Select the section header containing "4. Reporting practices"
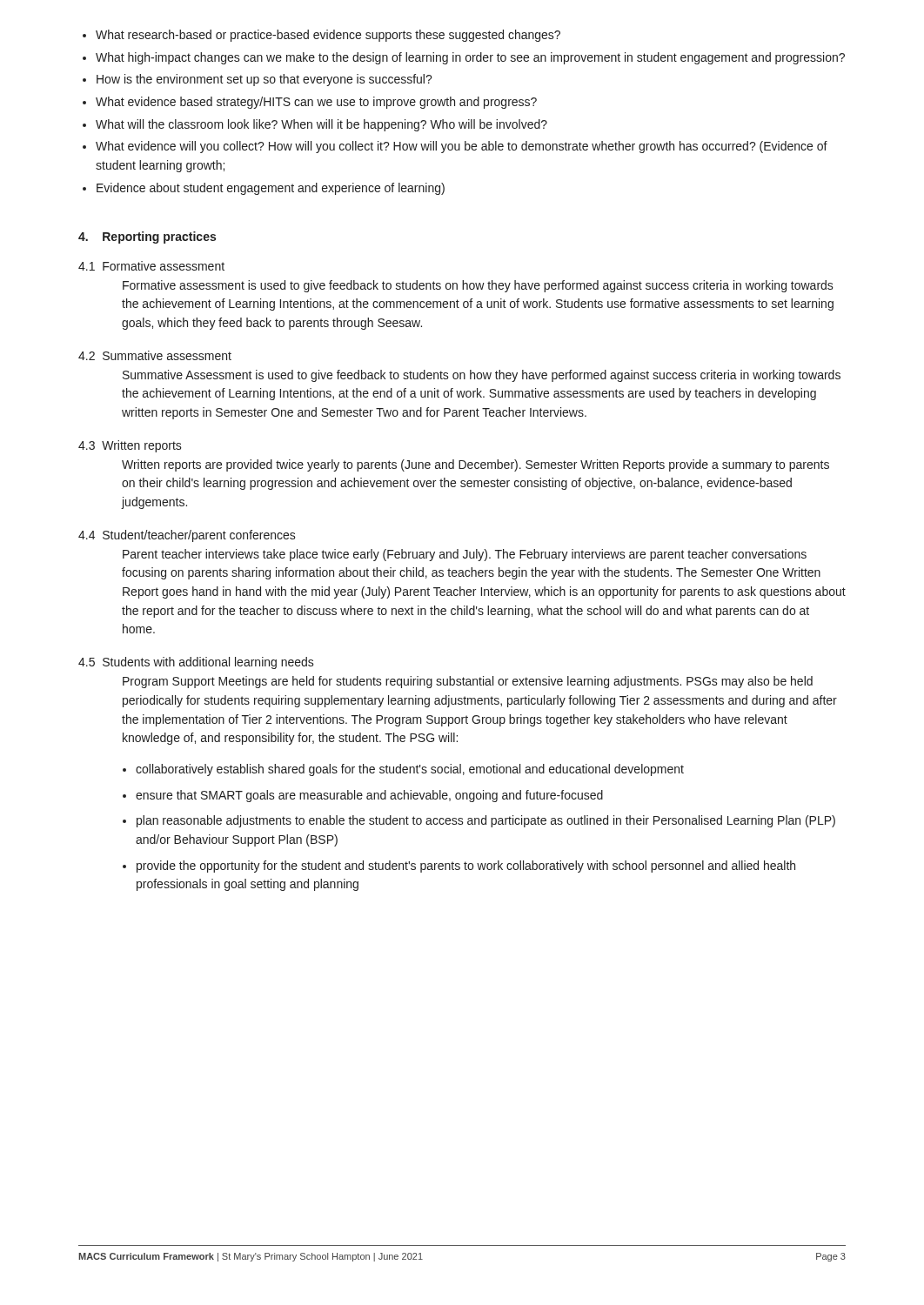Screen dimensions: 1305x924 (147, 236)
